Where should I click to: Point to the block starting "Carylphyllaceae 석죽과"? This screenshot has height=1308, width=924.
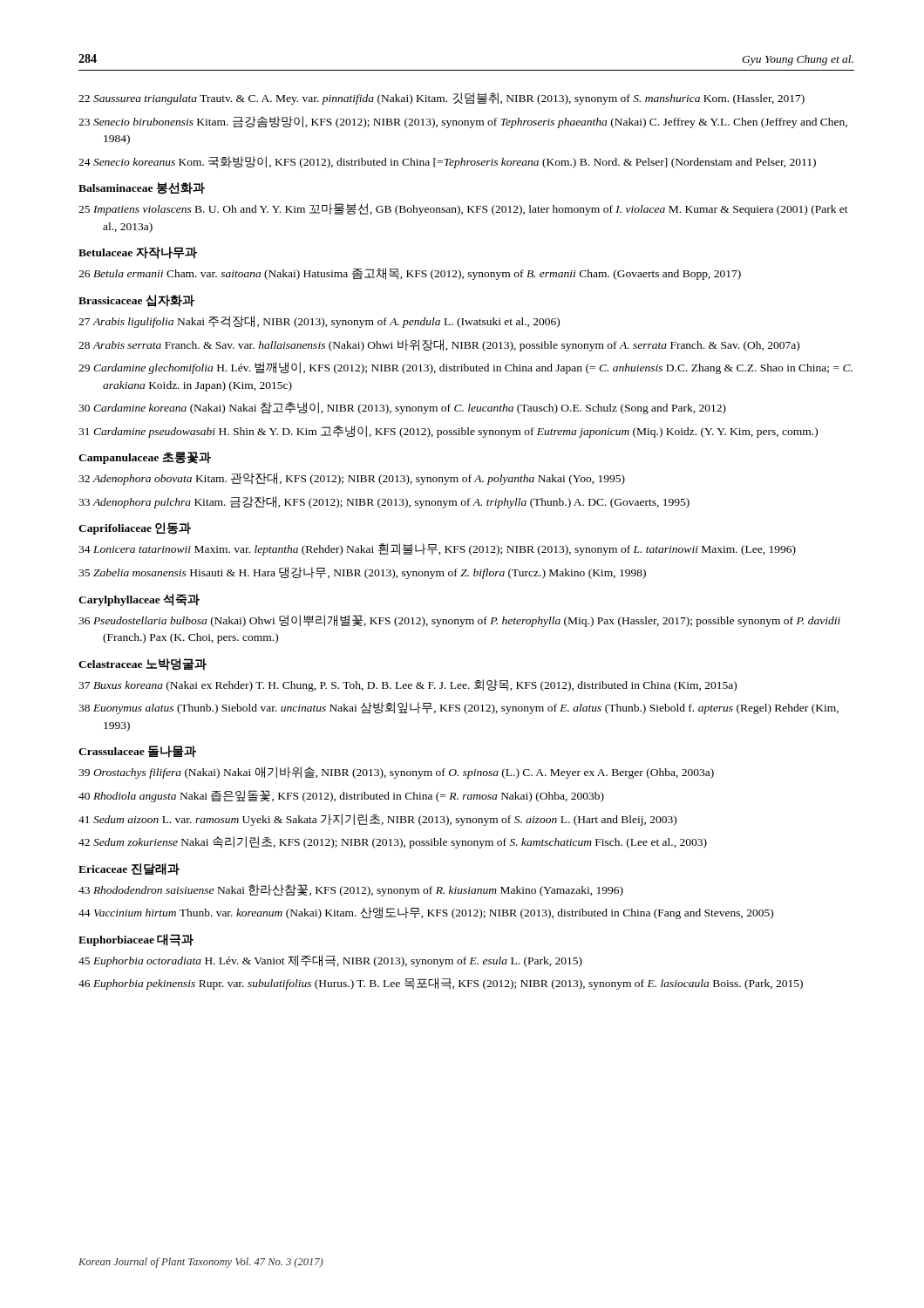(x=139, y=599)
